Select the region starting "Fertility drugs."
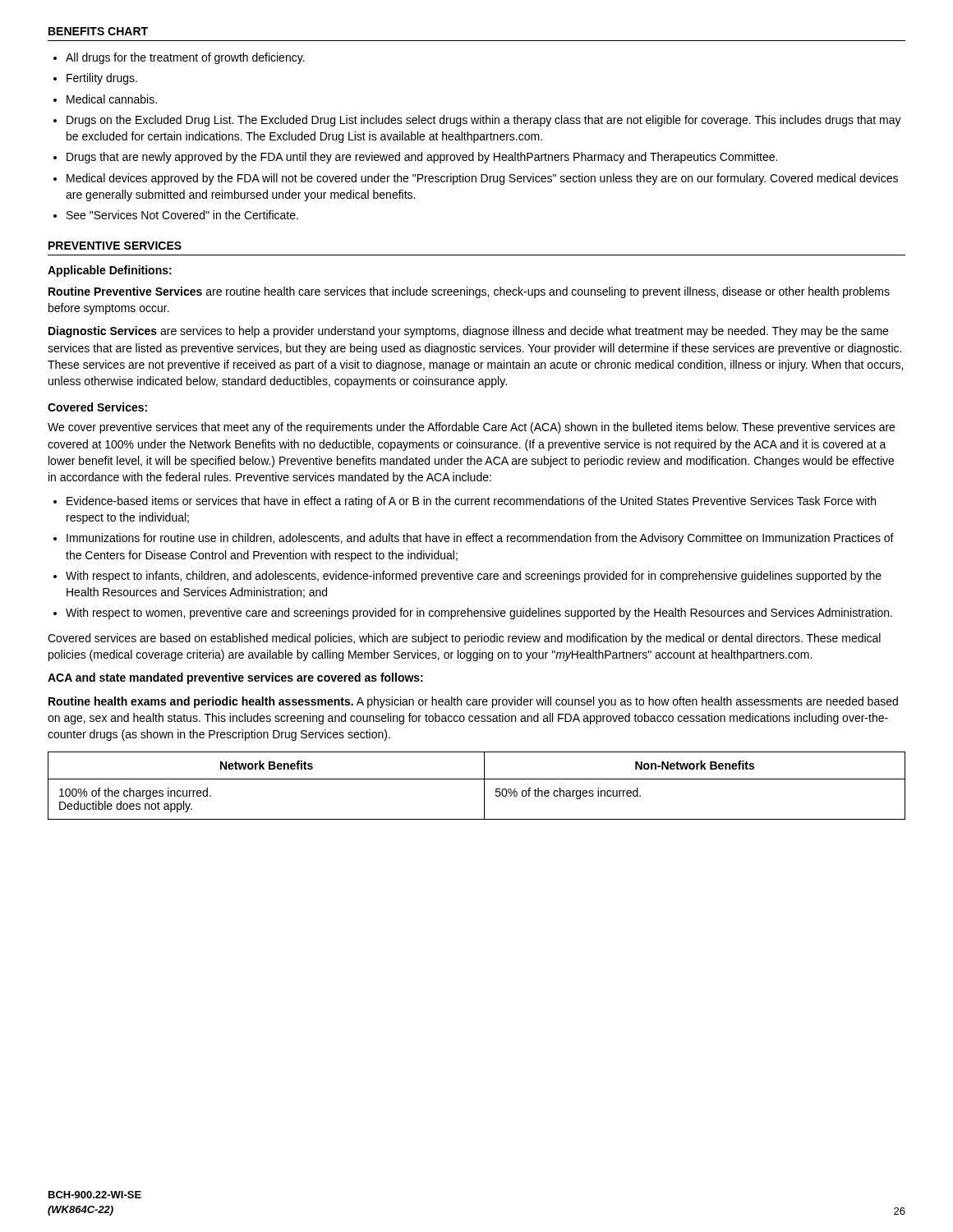The image size is (953, 1232). click(102, 79)
